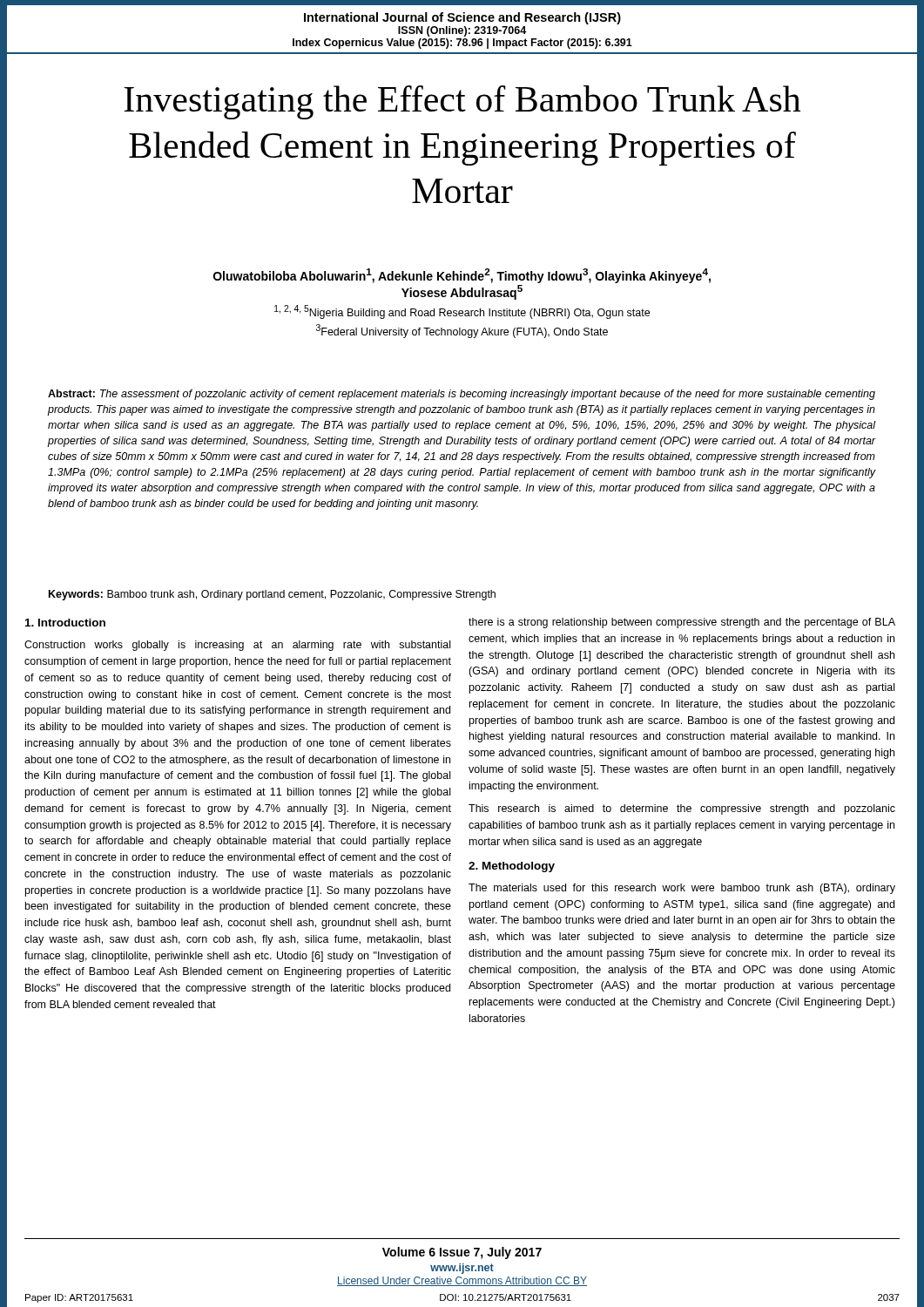Locate the text block containing "Construction works globally is increasing"
924x1307 pixels.
(238, 825)
